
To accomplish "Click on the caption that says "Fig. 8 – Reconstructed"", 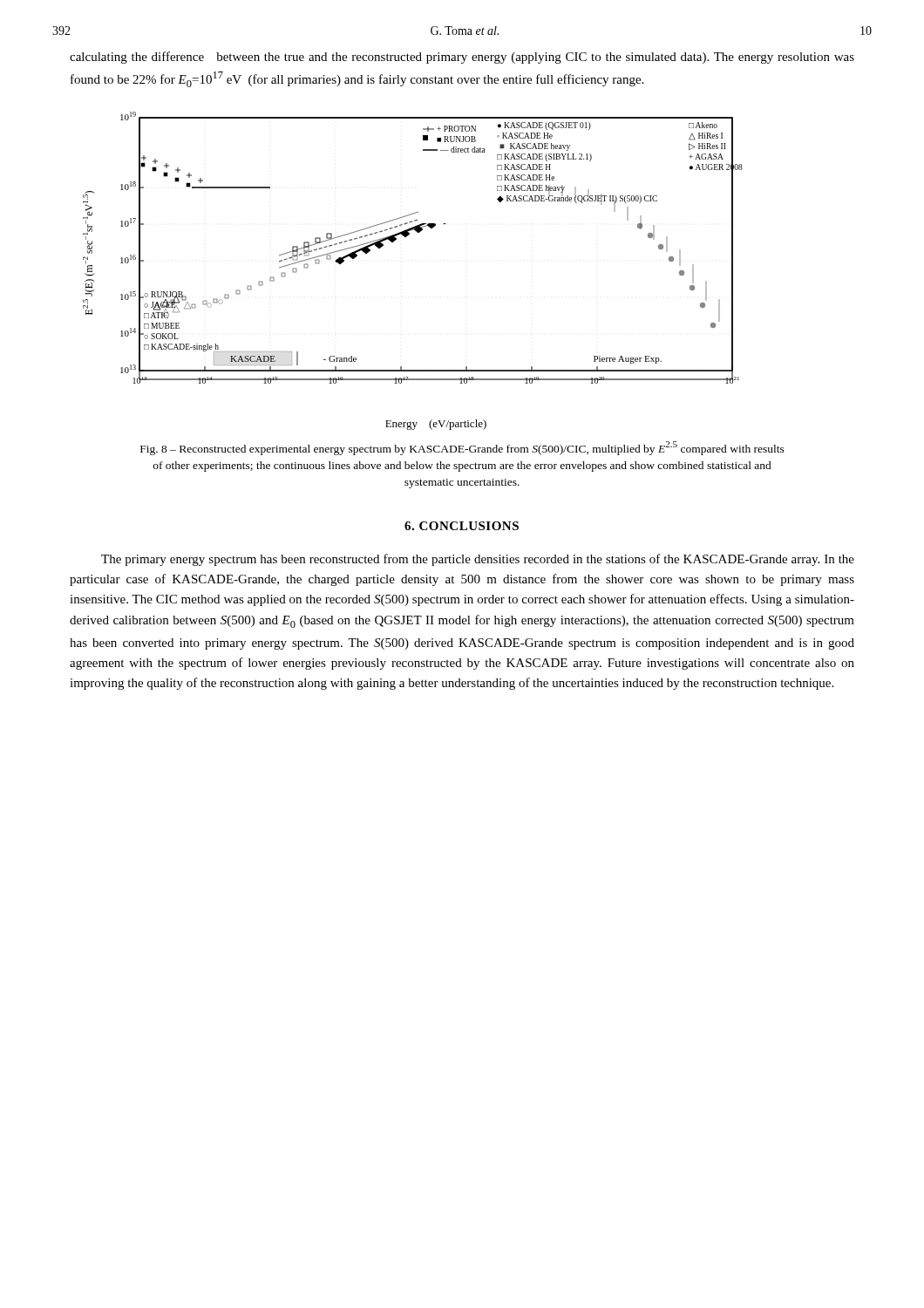I will (462, 463).
